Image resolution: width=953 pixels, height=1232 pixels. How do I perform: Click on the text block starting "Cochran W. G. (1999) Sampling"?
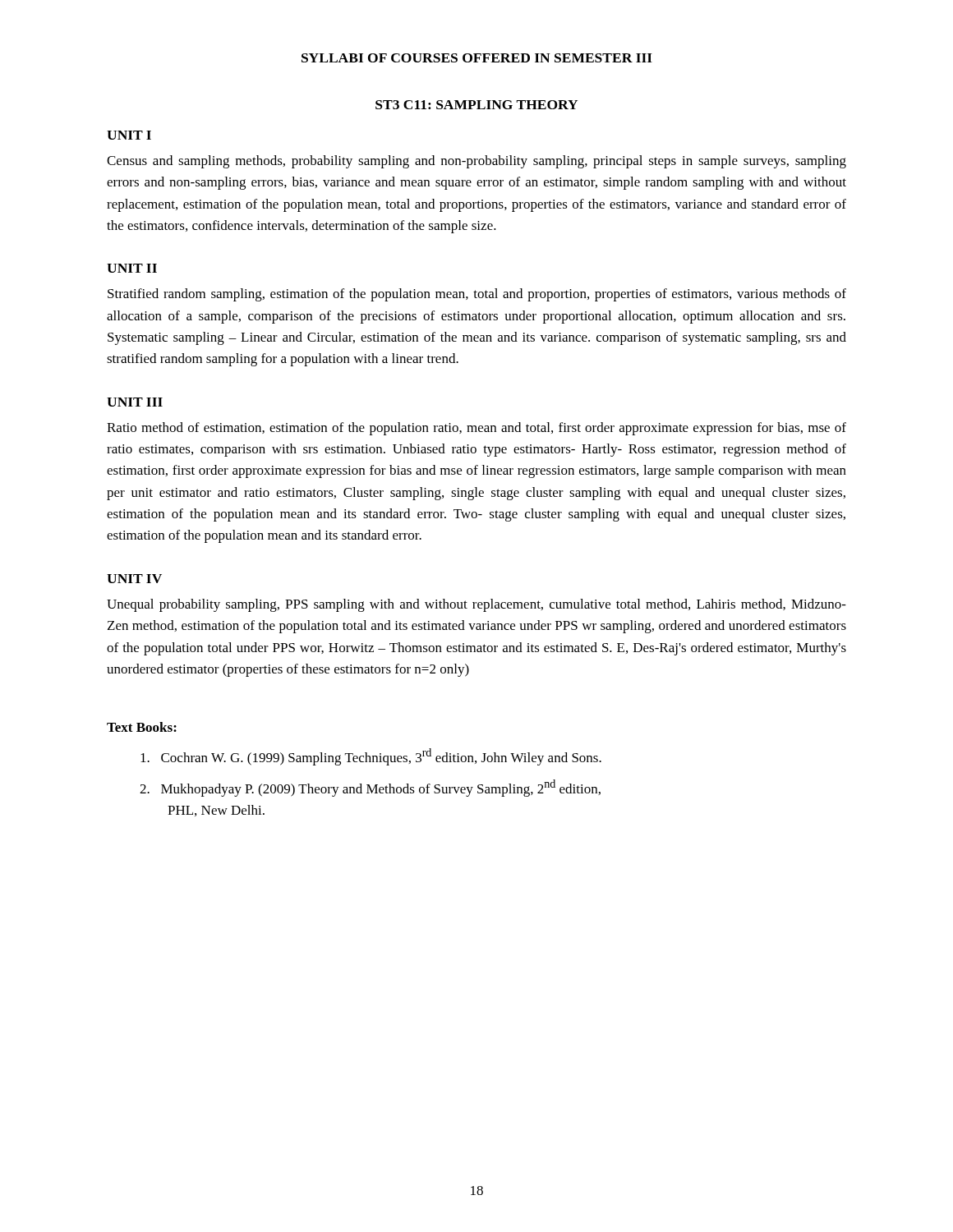click(x=371, y=756)
